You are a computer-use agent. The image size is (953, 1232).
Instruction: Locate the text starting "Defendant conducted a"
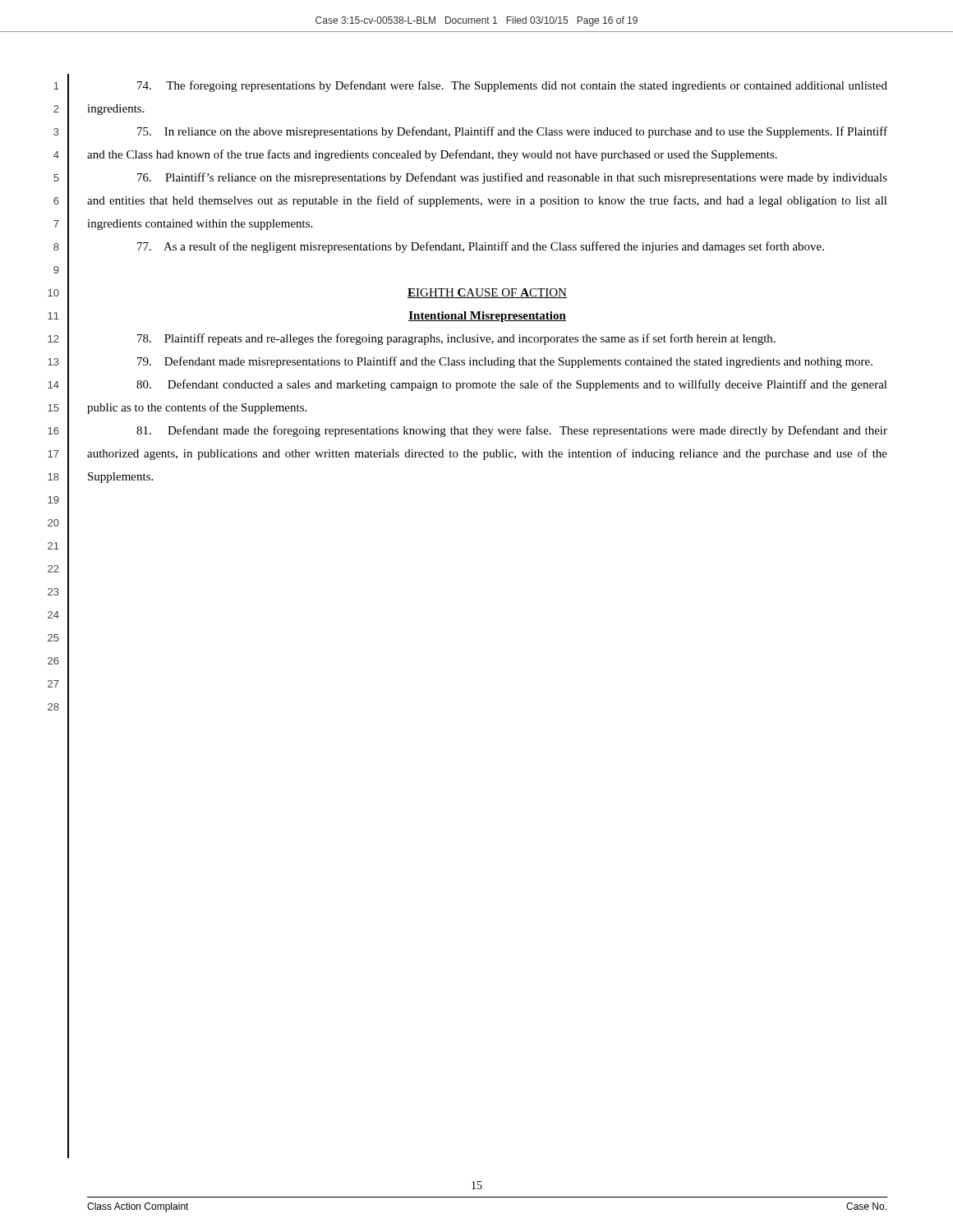tap(487, 396)
